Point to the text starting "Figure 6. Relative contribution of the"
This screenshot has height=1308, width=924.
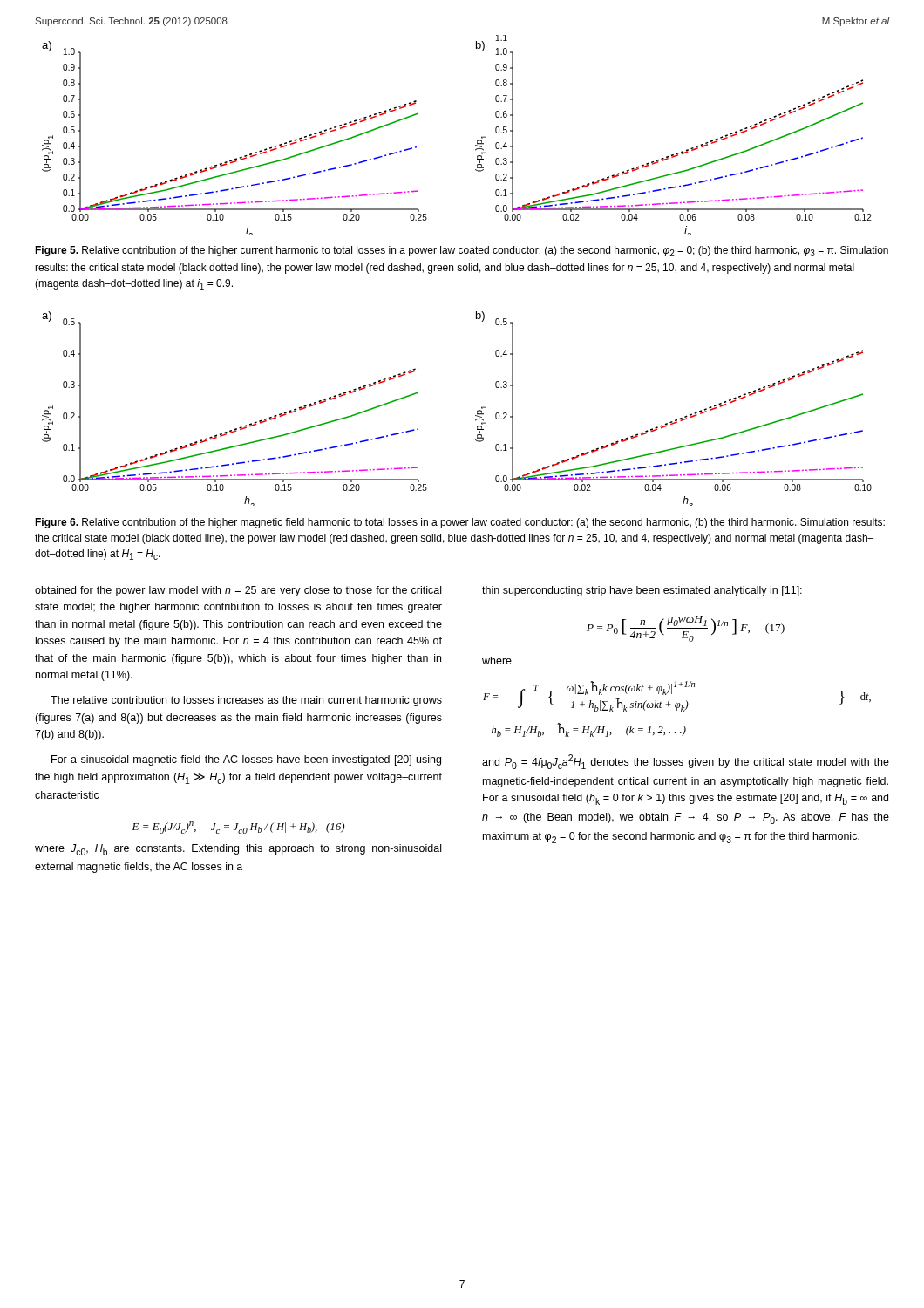point(460,539)
